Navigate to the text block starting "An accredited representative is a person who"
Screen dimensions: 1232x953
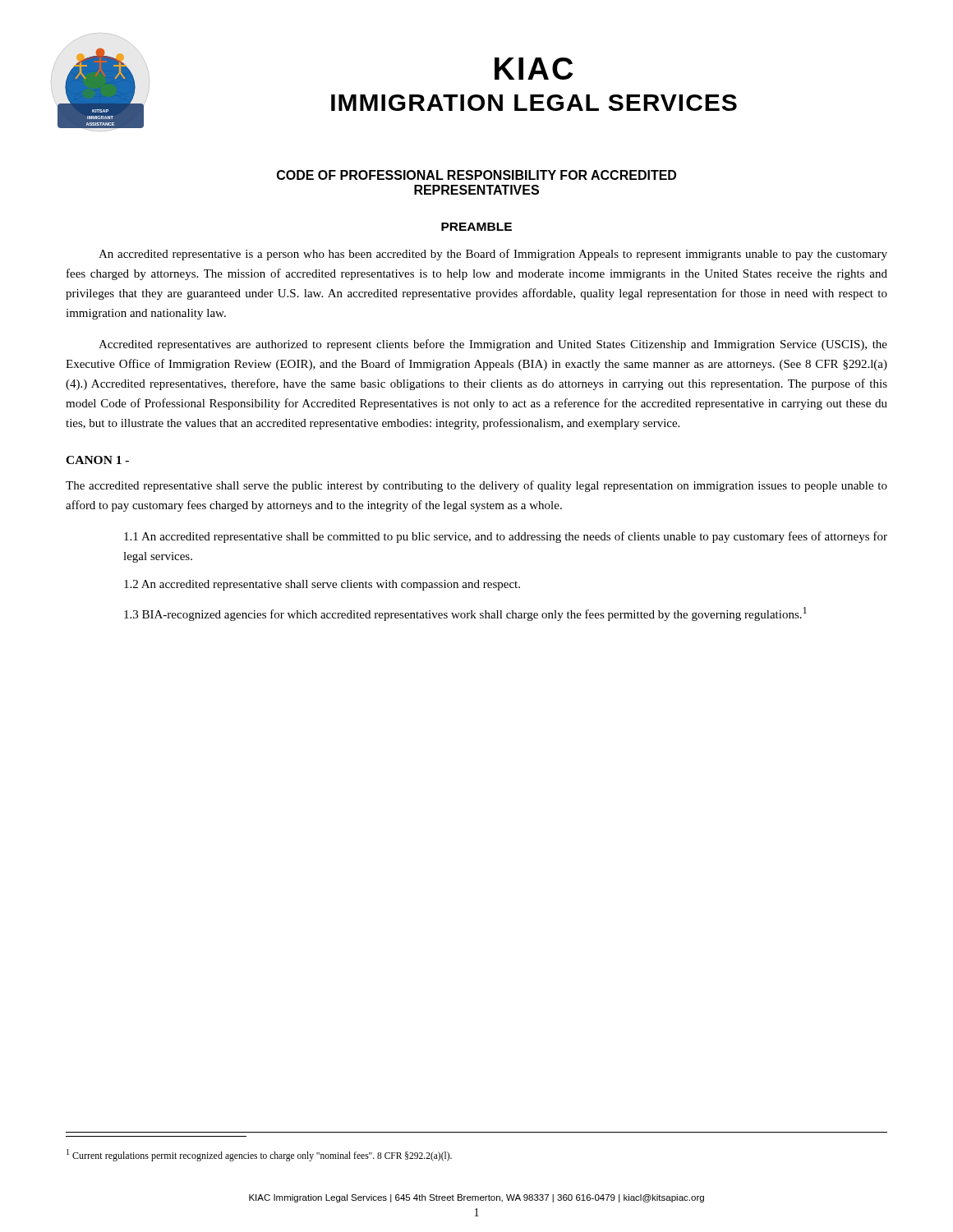pyautogui.click(x=476, y=283)
